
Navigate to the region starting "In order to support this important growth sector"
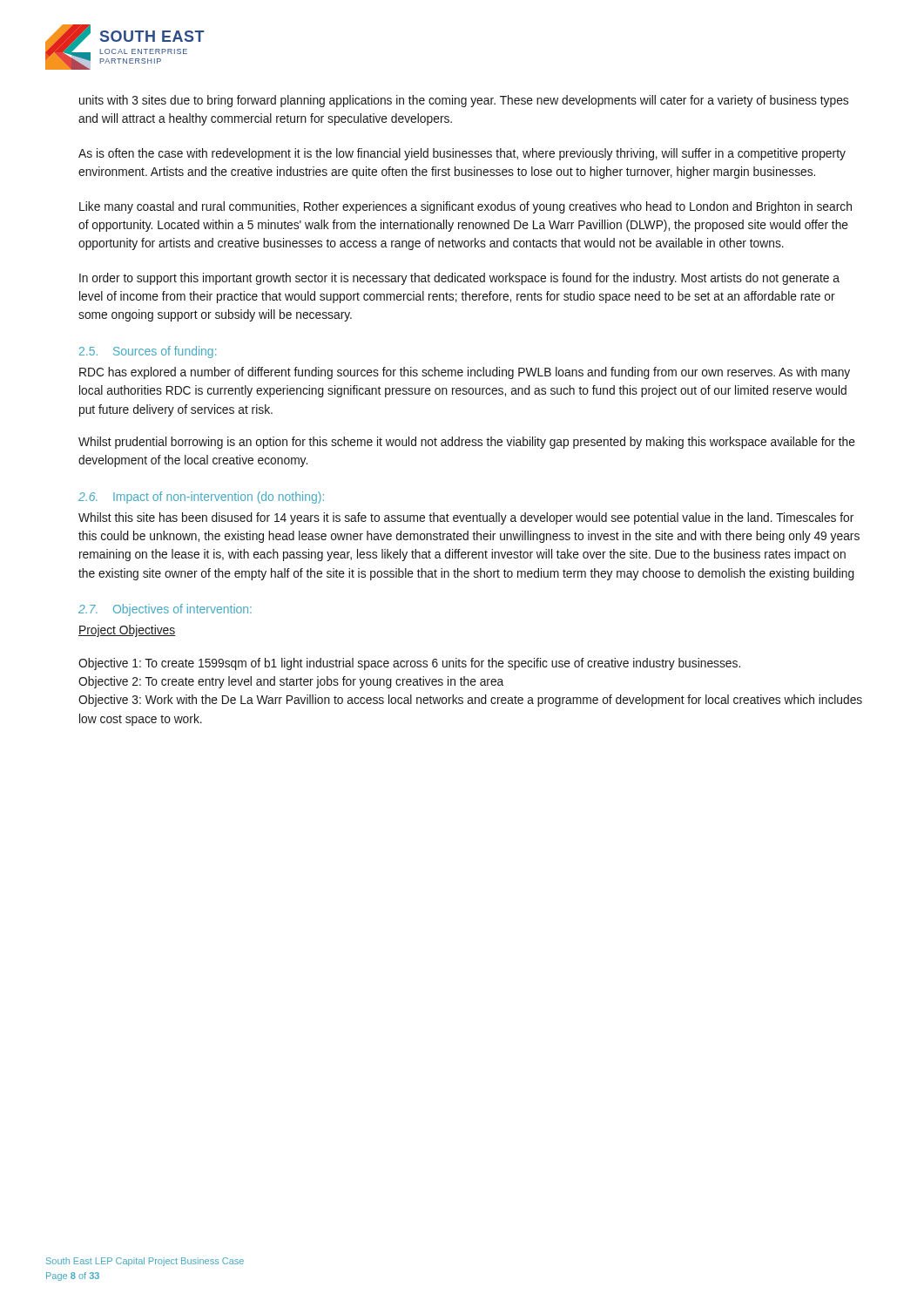coord(459,297)
